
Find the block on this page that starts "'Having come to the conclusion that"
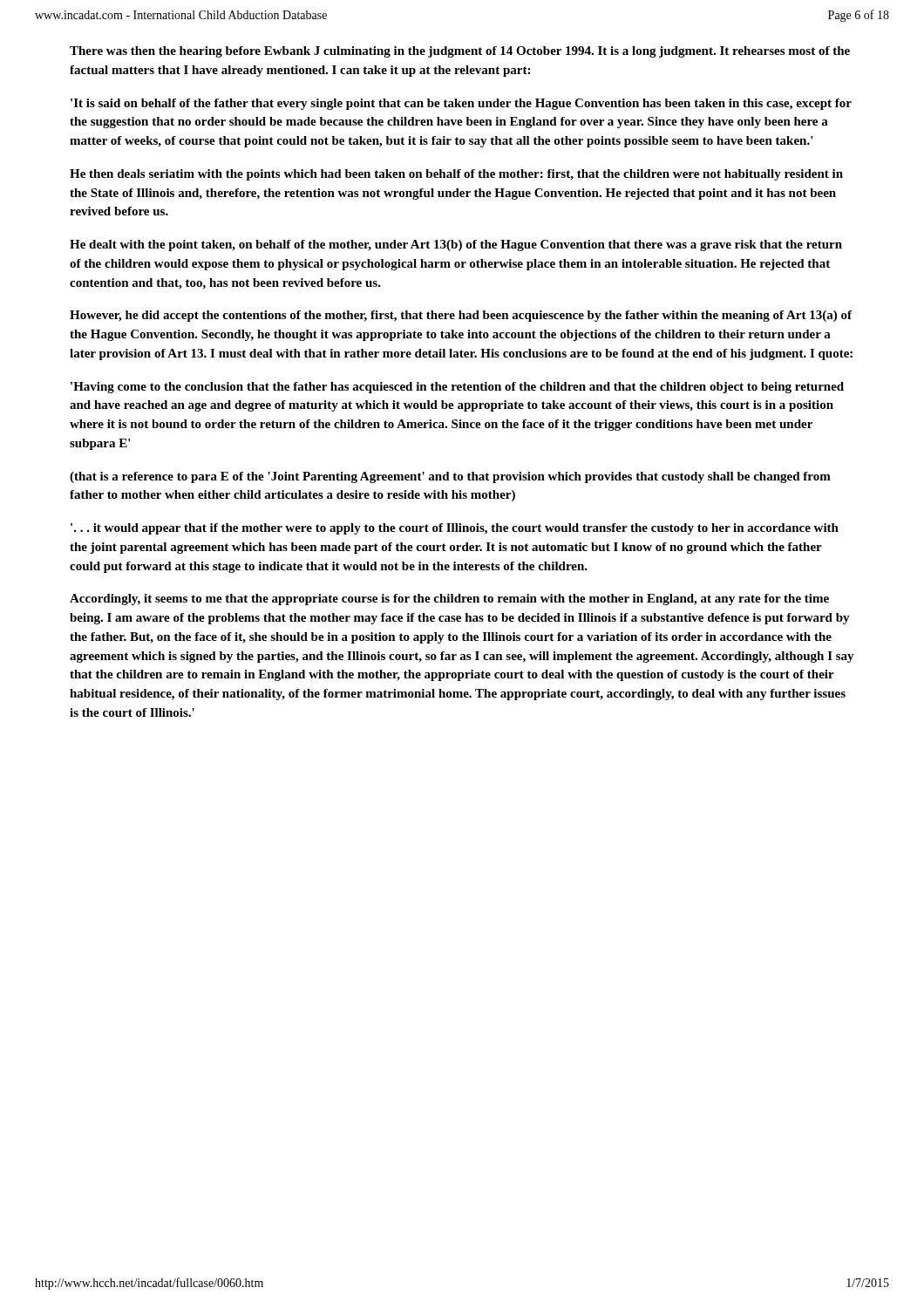click(x=457, y=414)
